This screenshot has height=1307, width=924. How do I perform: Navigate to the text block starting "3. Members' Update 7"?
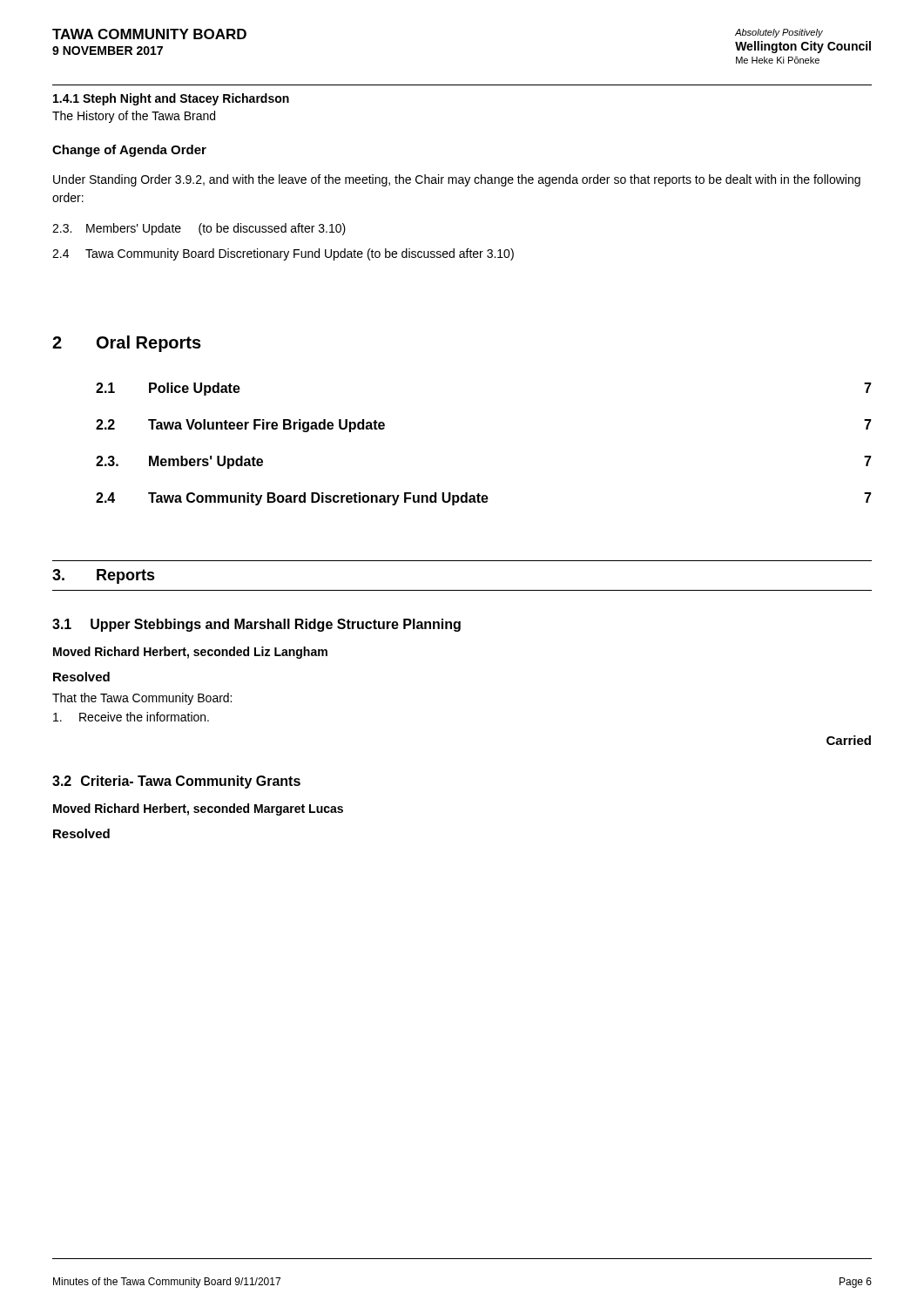(203, 462)
